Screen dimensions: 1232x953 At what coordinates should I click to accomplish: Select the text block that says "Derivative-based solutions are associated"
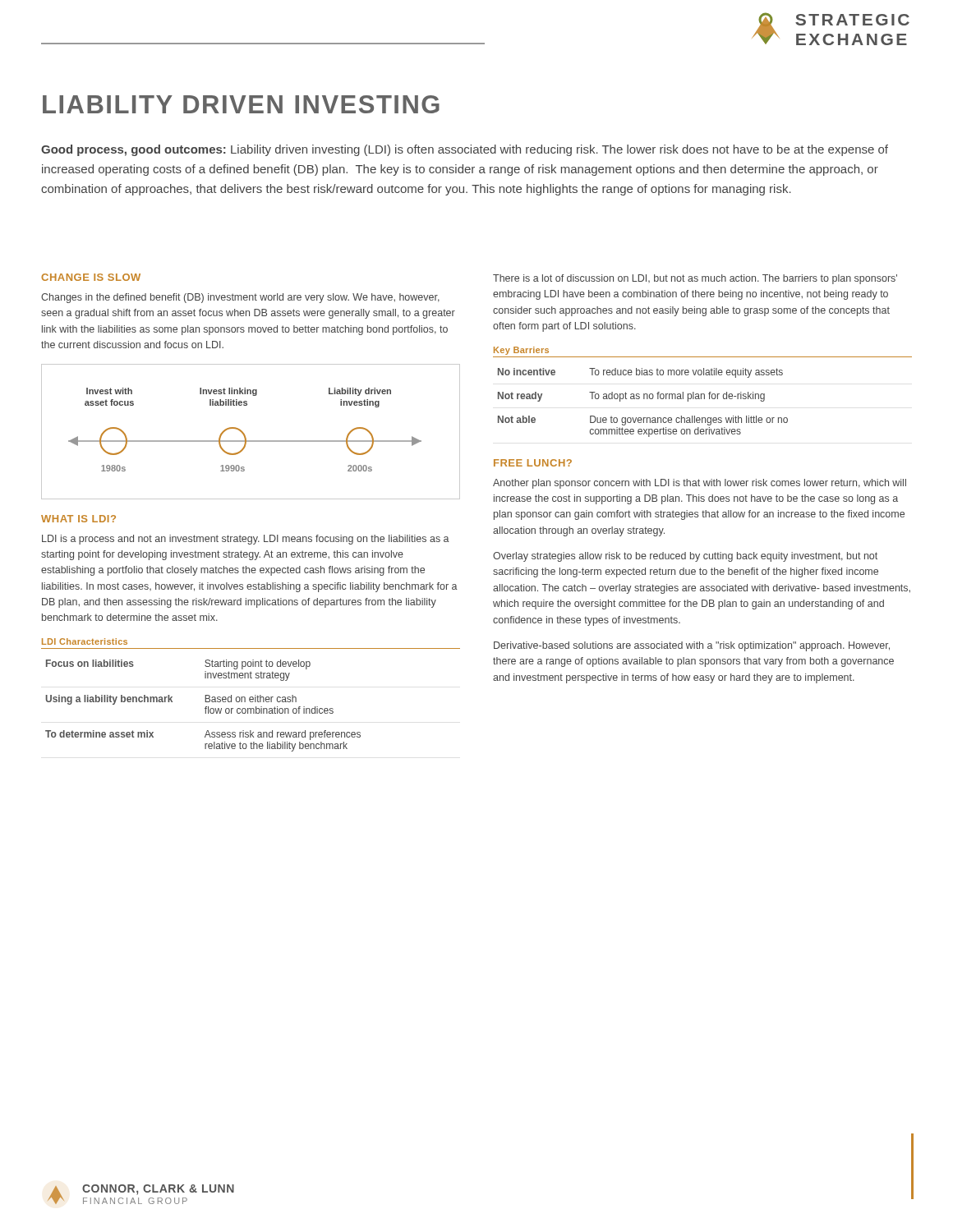(x=702, y=662)
